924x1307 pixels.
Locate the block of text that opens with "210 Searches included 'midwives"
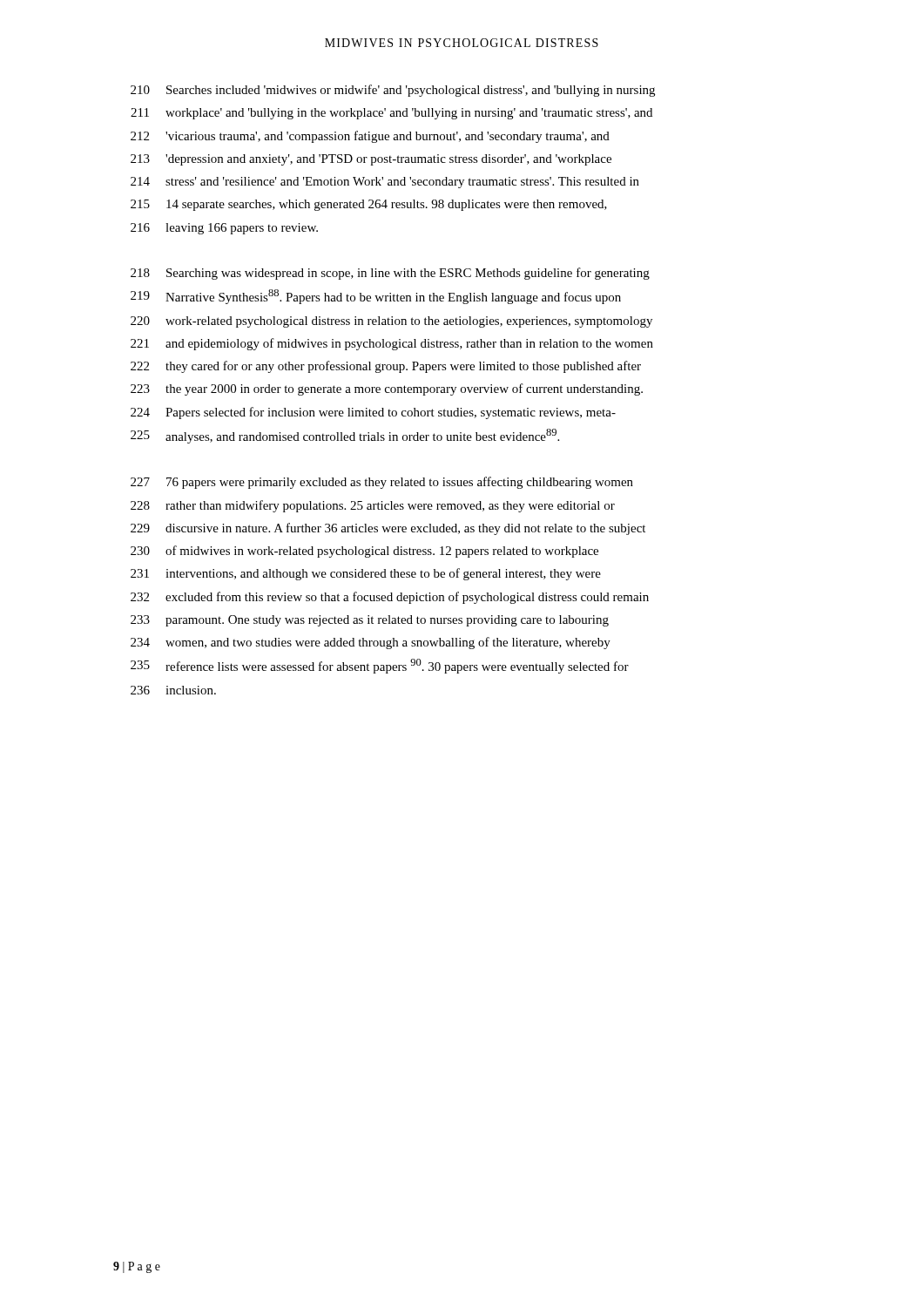(475, 158)
